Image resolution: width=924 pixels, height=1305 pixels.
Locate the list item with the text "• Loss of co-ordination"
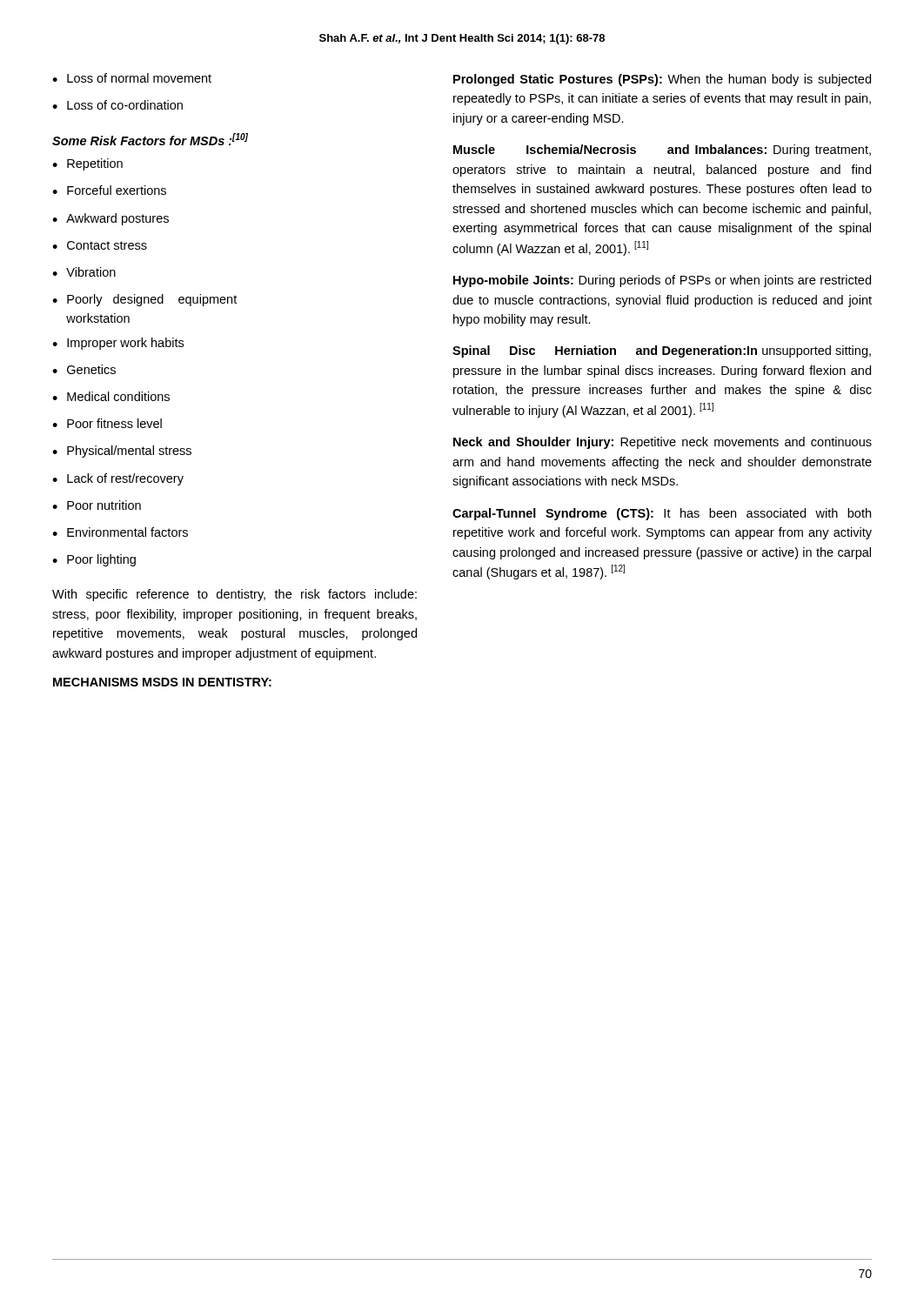[x=118, y=108]
